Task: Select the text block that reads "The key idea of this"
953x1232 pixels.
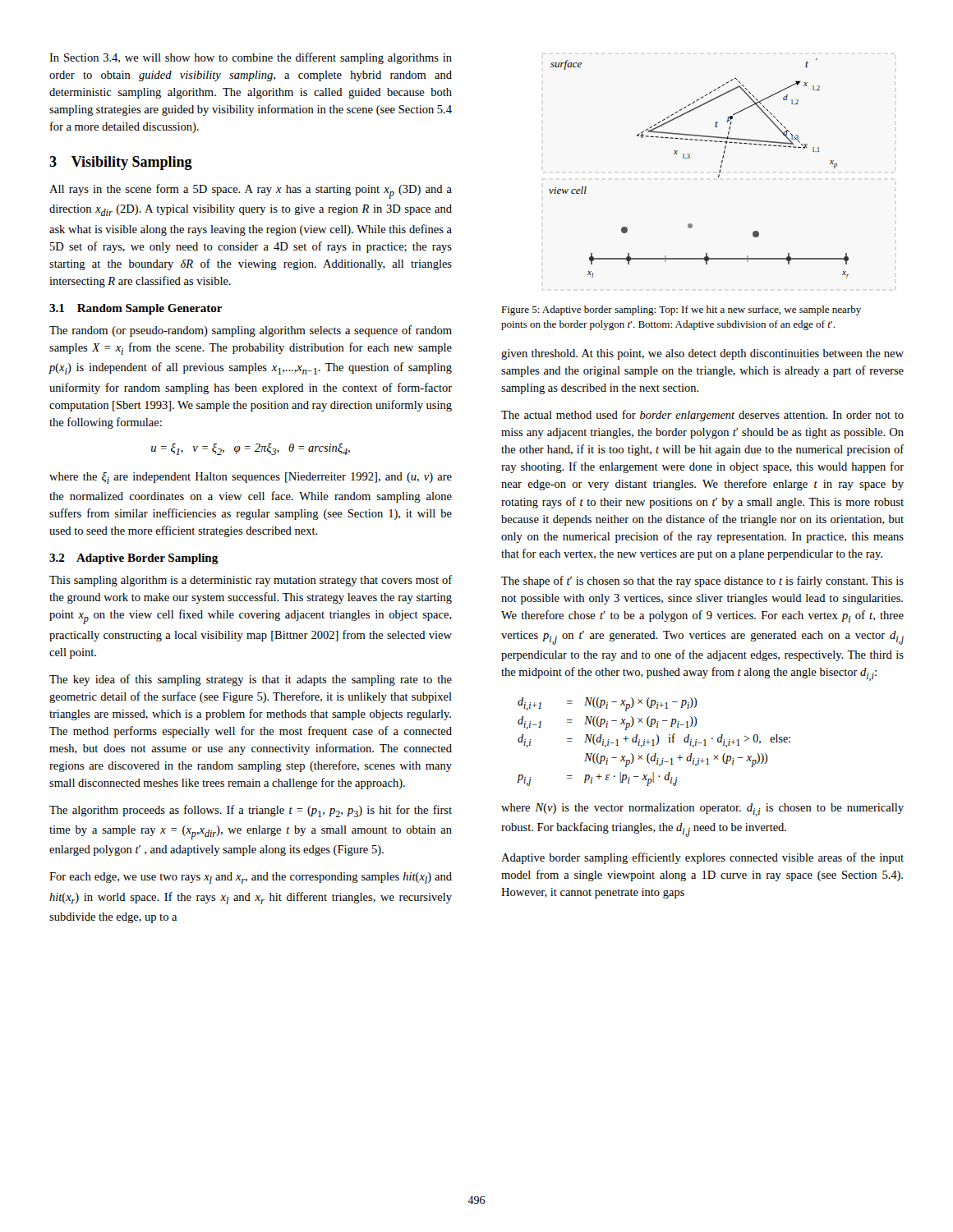Action: pyautogui.click(x=251, y=731)
